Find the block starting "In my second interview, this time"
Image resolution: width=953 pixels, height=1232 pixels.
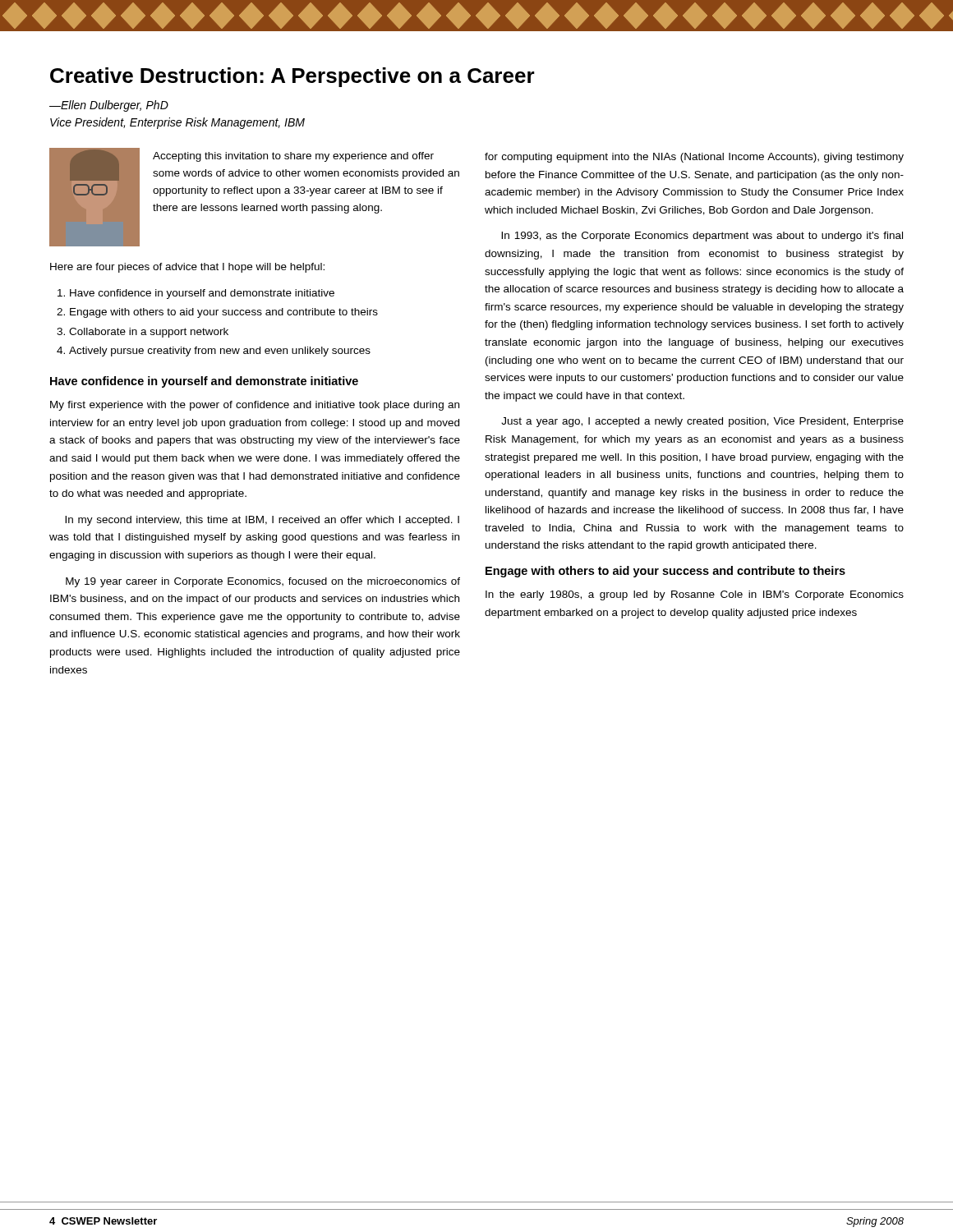point(255,537)
